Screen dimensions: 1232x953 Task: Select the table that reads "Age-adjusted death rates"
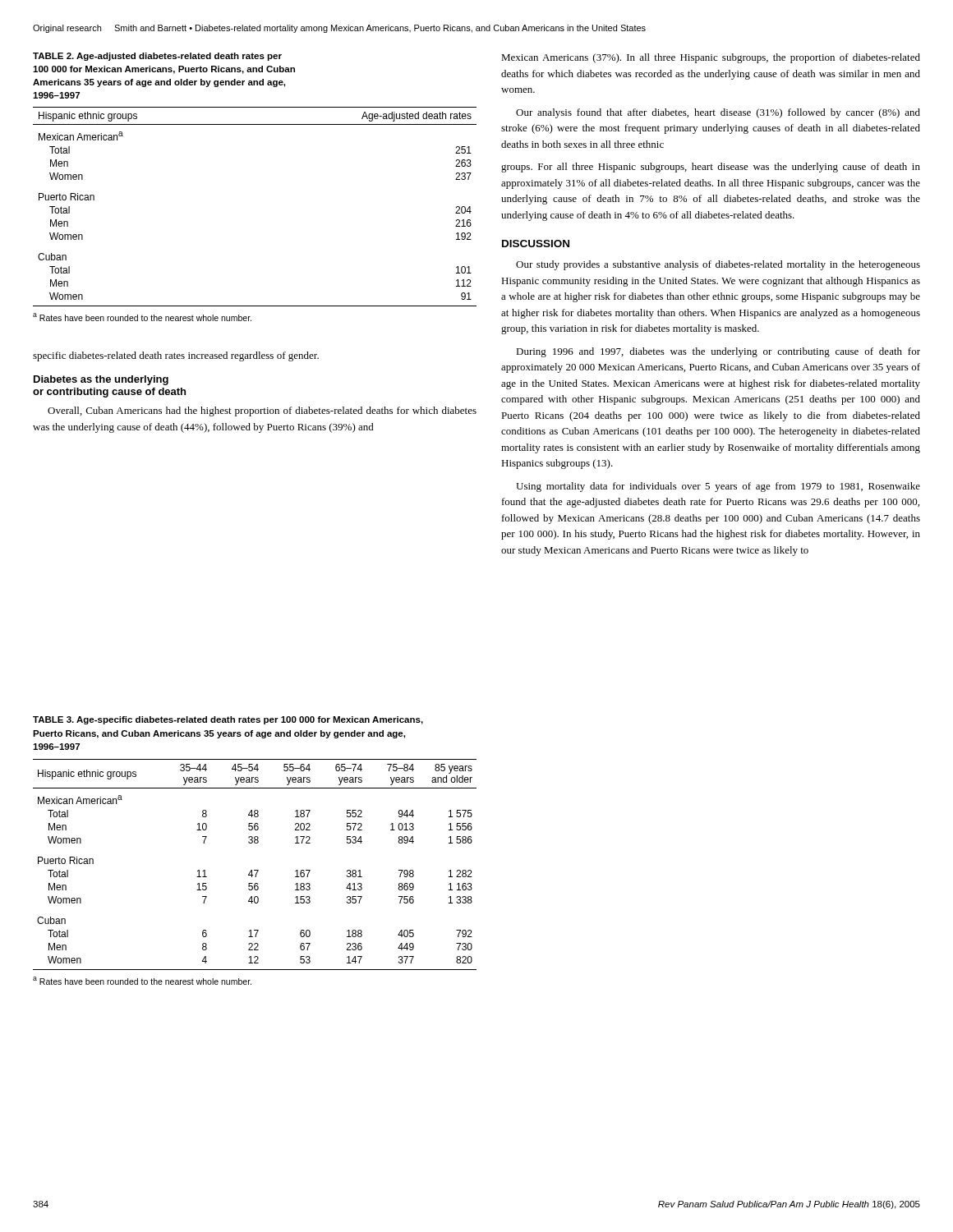pyautogui.click(x=255, y=207)
